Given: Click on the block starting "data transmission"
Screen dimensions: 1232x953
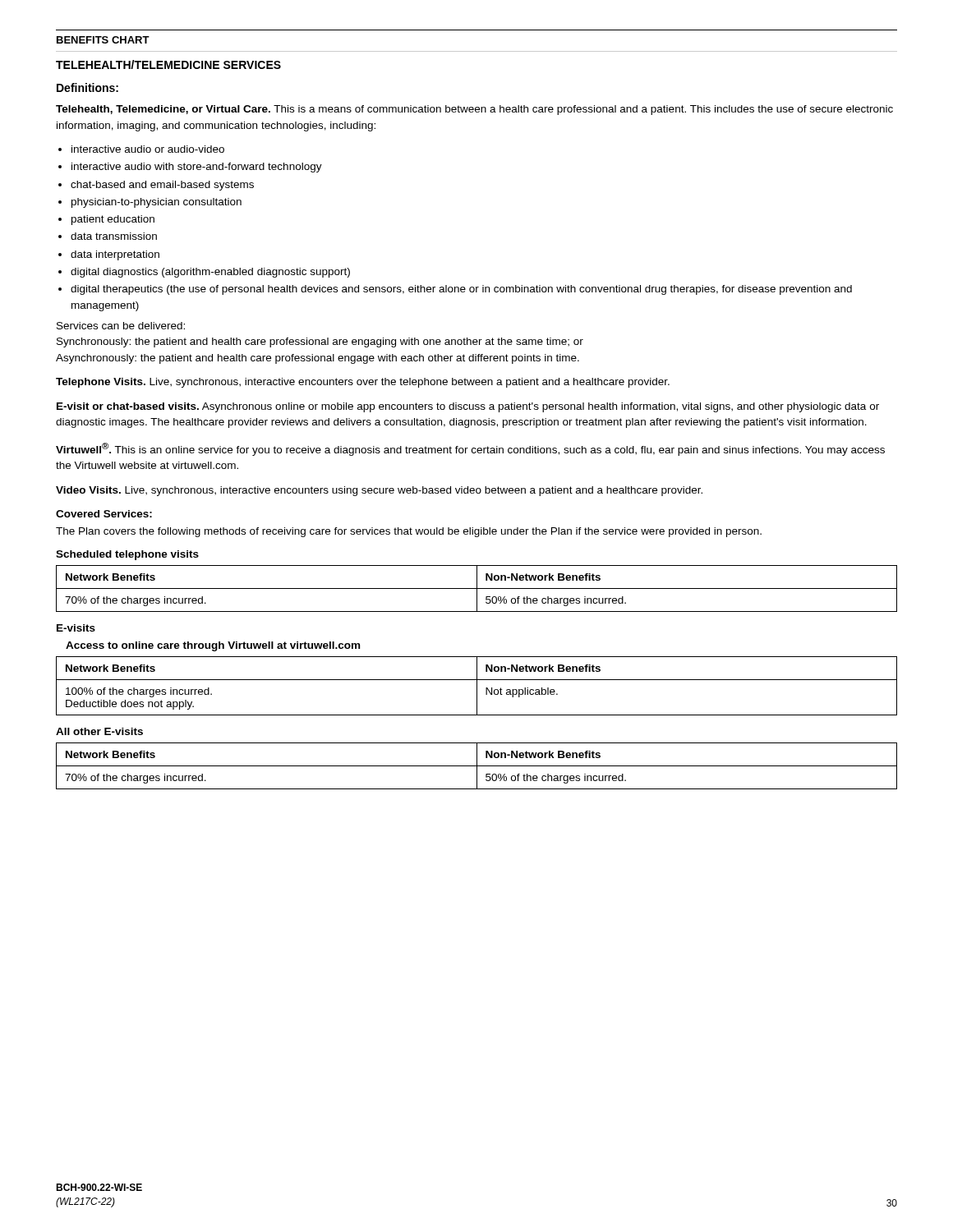Looking at the screenshot, I should pos(114,236).
